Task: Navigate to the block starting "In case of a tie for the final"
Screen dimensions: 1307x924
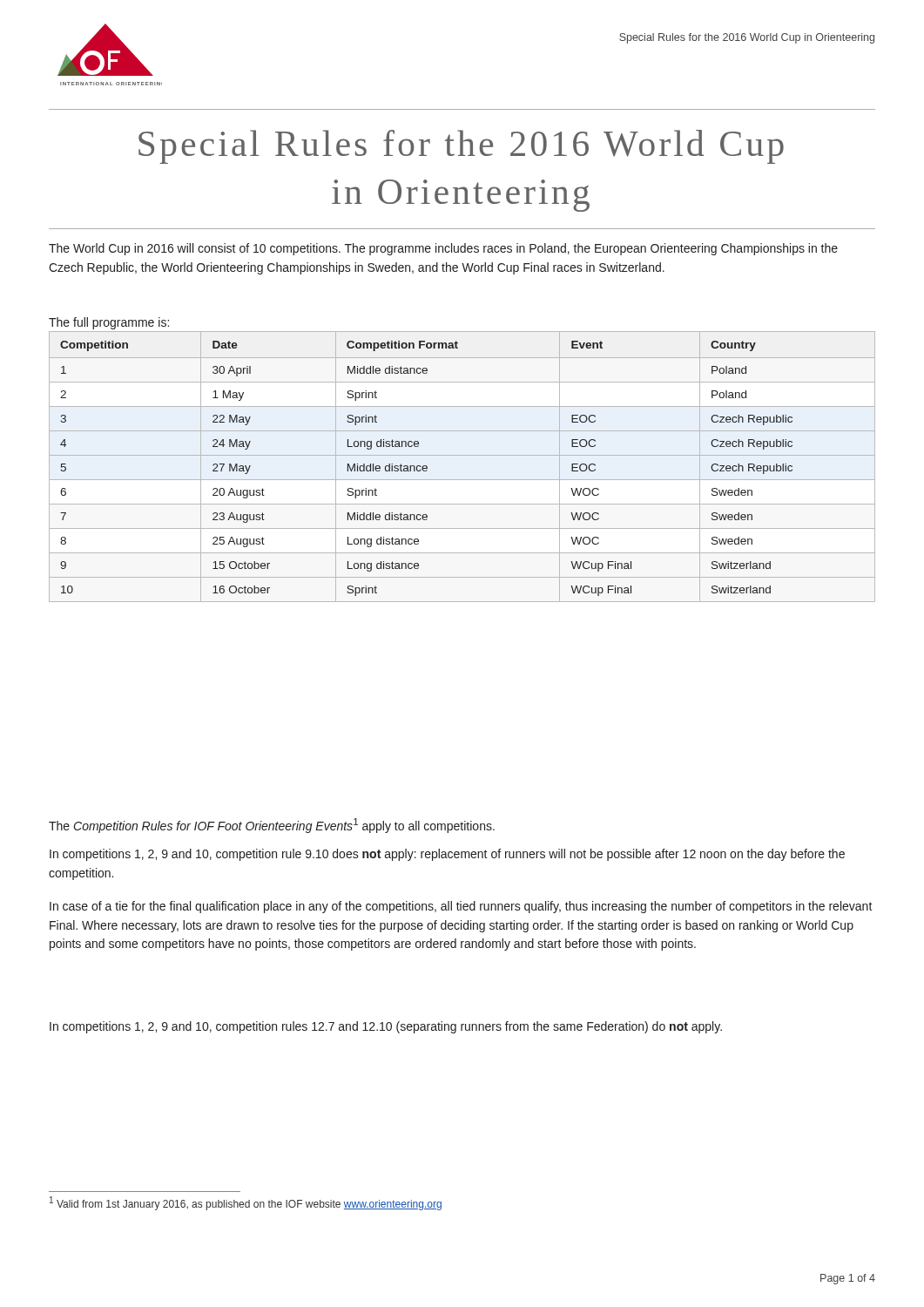Action: pyautogui.click(x=460, y=925)
